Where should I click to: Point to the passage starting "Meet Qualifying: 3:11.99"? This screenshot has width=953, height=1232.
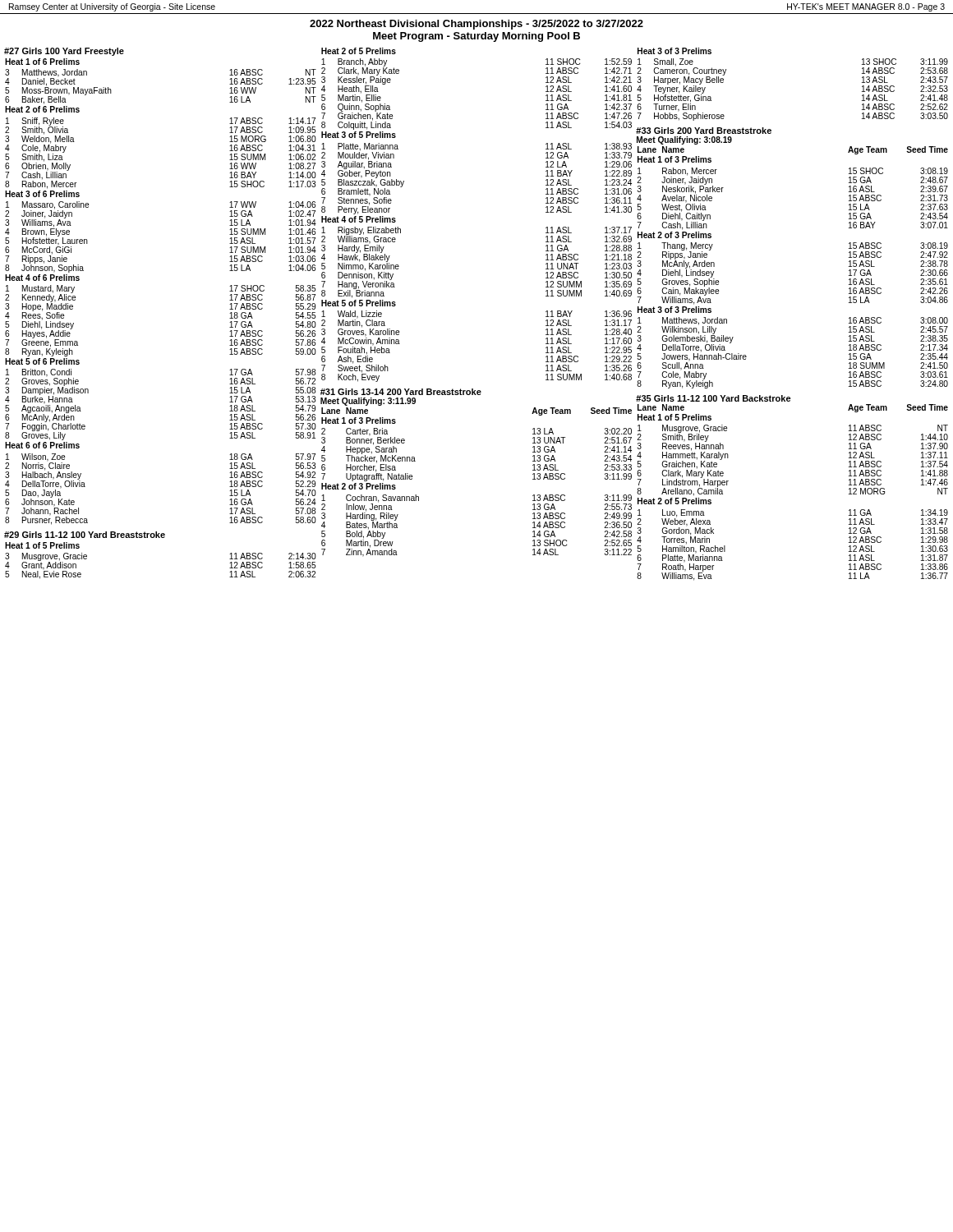click(x=368, y=401)
